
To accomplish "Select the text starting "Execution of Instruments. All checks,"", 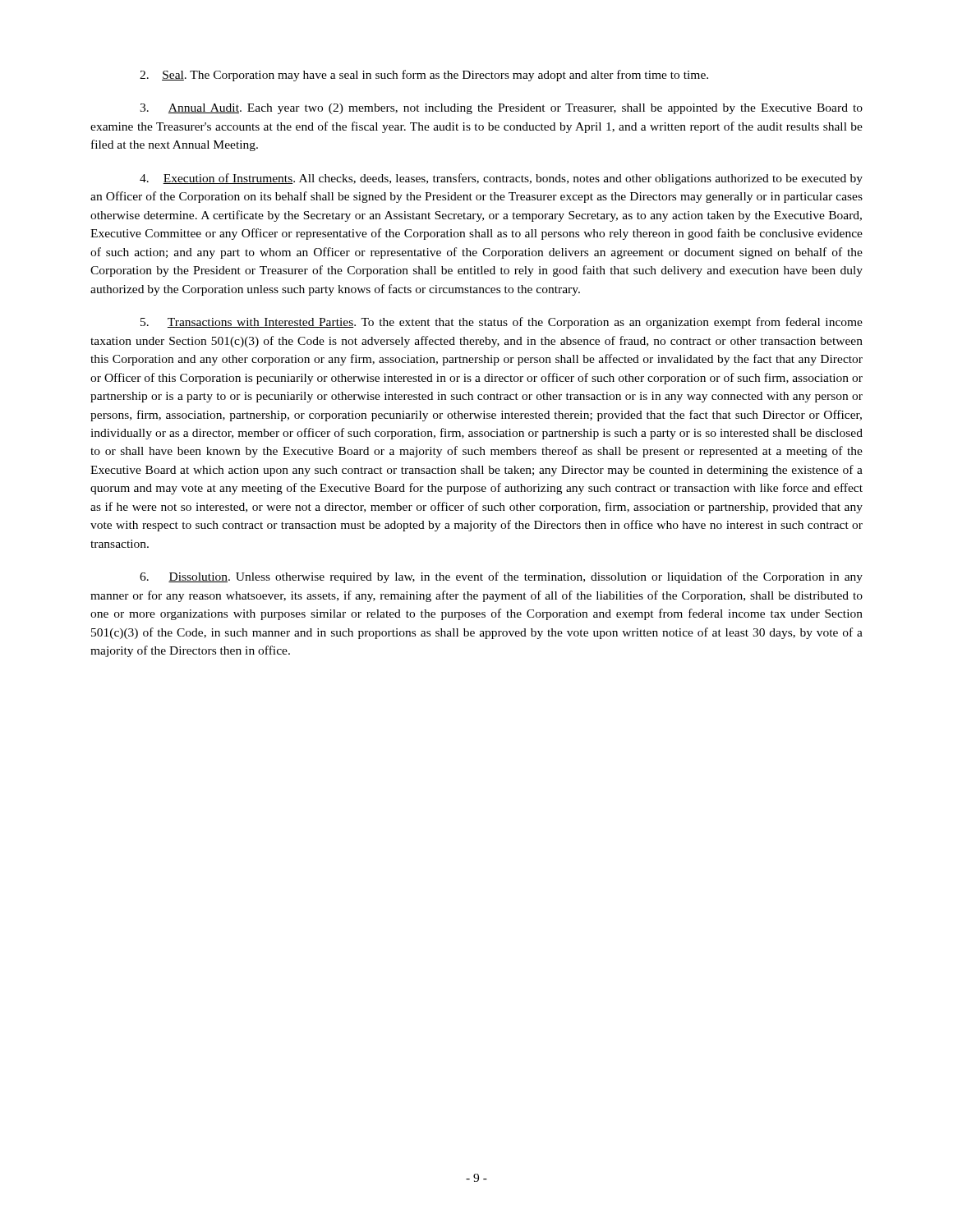I will tap(476, 233).
